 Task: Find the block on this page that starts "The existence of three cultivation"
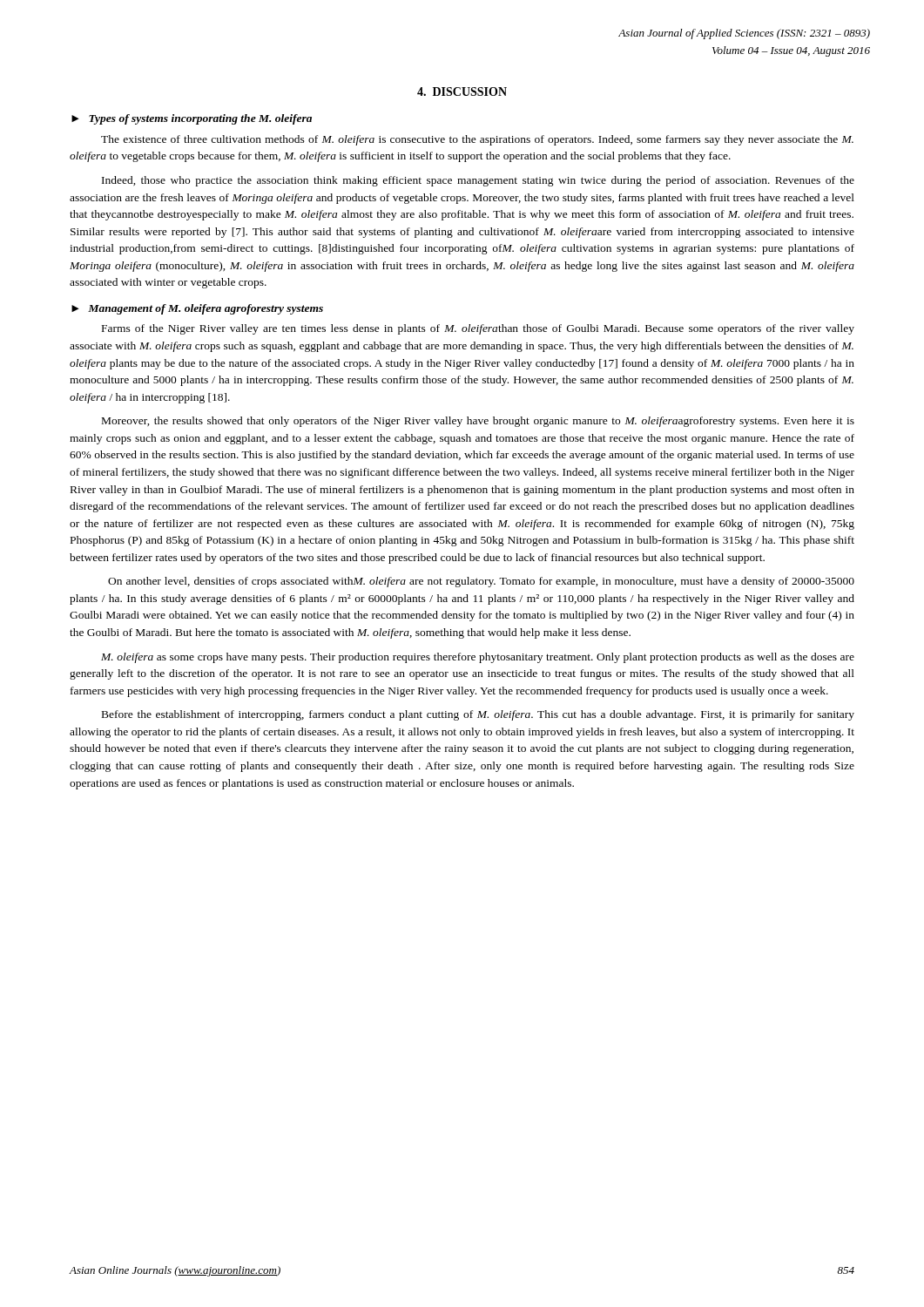pos(462,147)
